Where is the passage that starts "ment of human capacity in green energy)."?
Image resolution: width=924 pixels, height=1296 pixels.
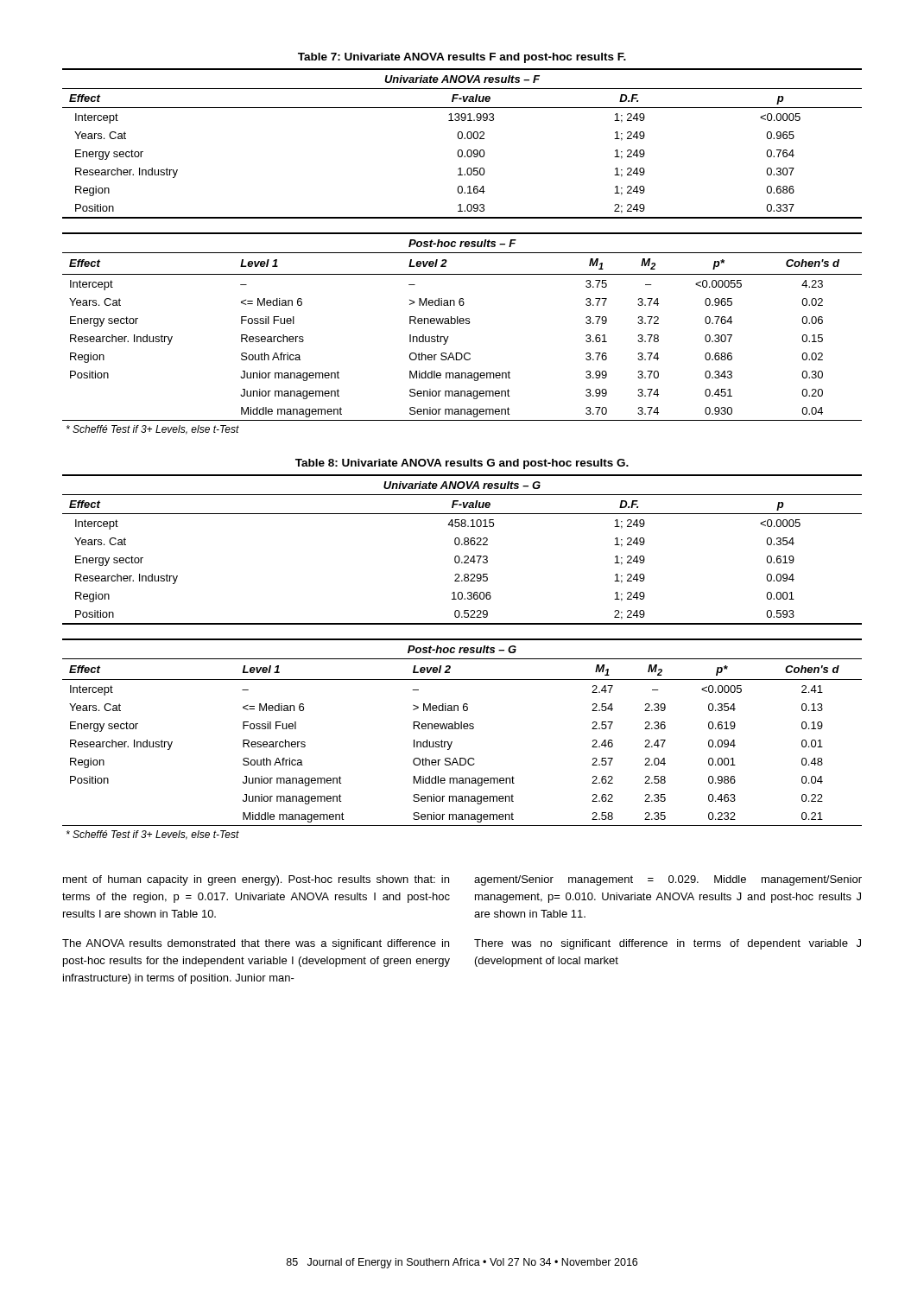(256, 929)
